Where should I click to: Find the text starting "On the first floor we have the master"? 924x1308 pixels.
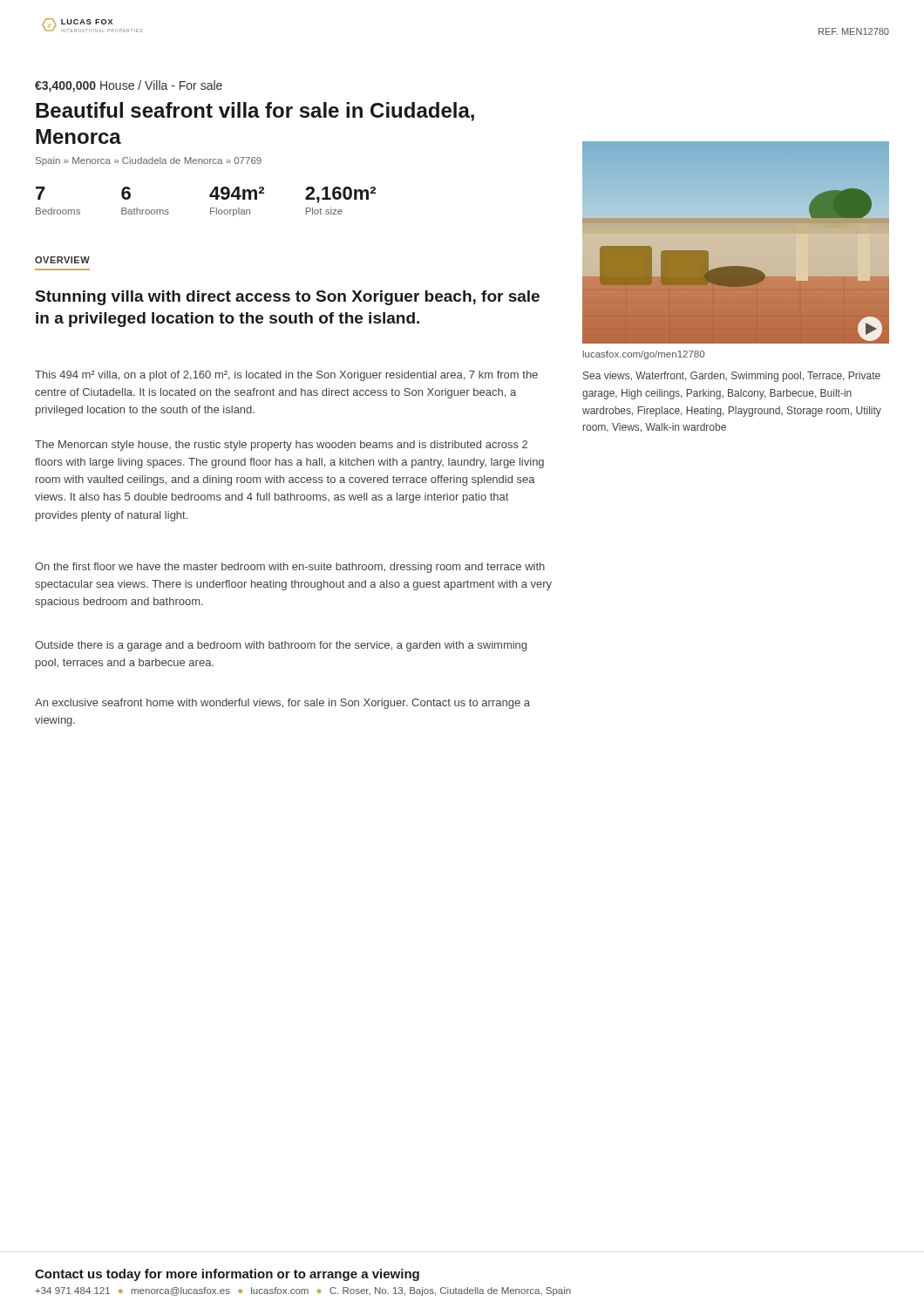click(293, 584)
